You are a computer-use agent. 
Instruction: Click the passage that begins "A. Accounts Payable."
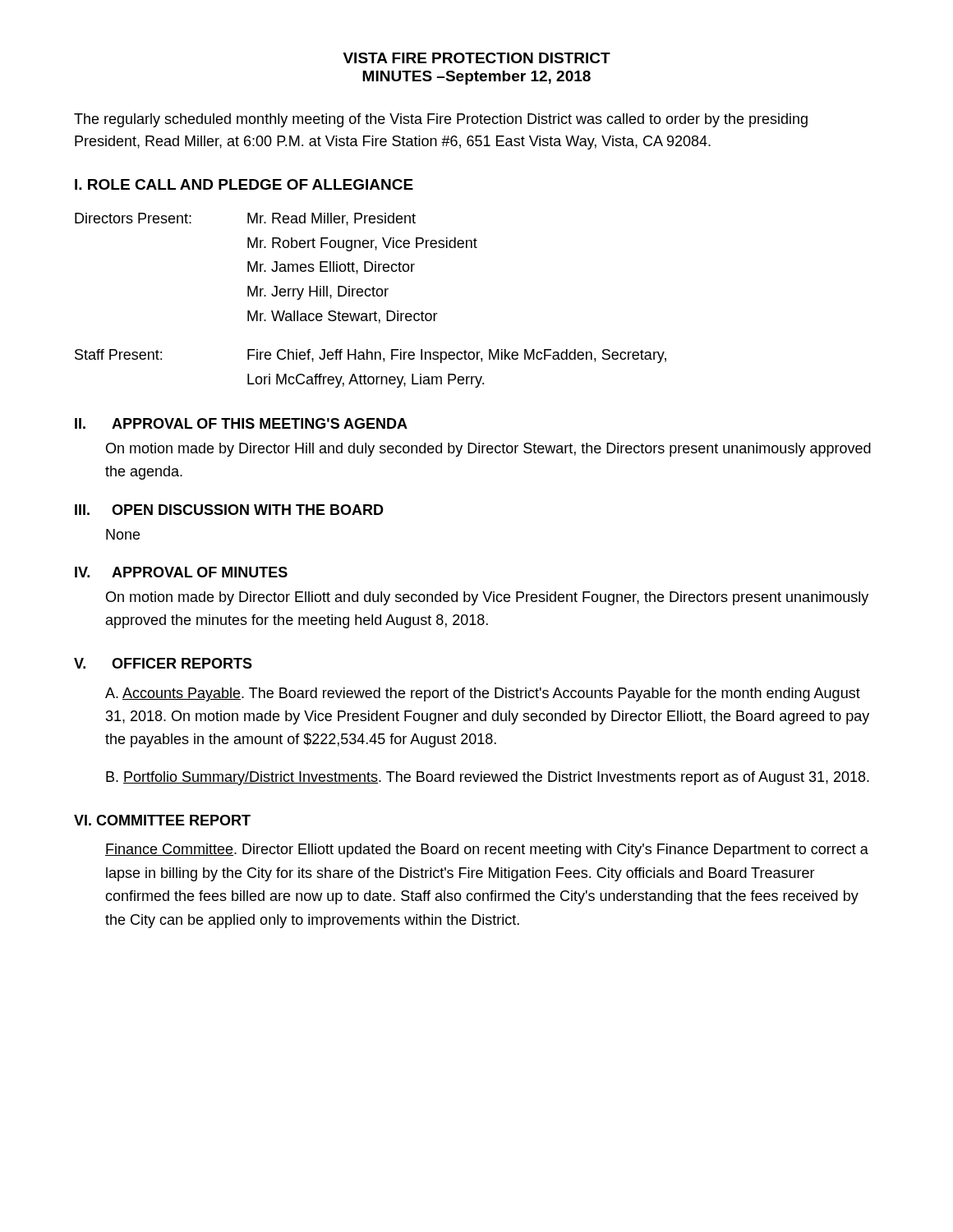(487, 716)
